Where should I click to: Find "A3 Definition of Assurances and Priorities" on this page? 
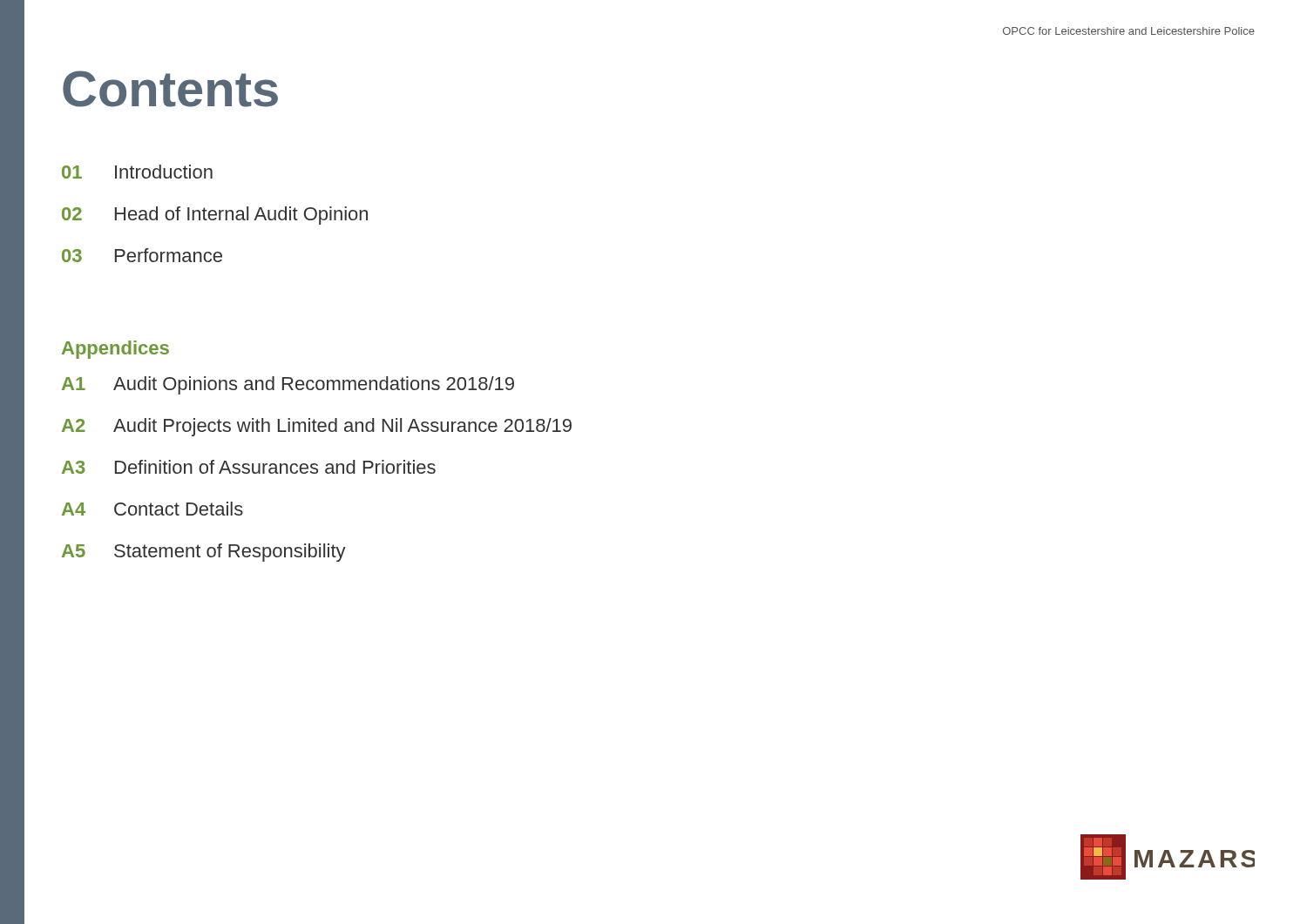tap(249, 468)
